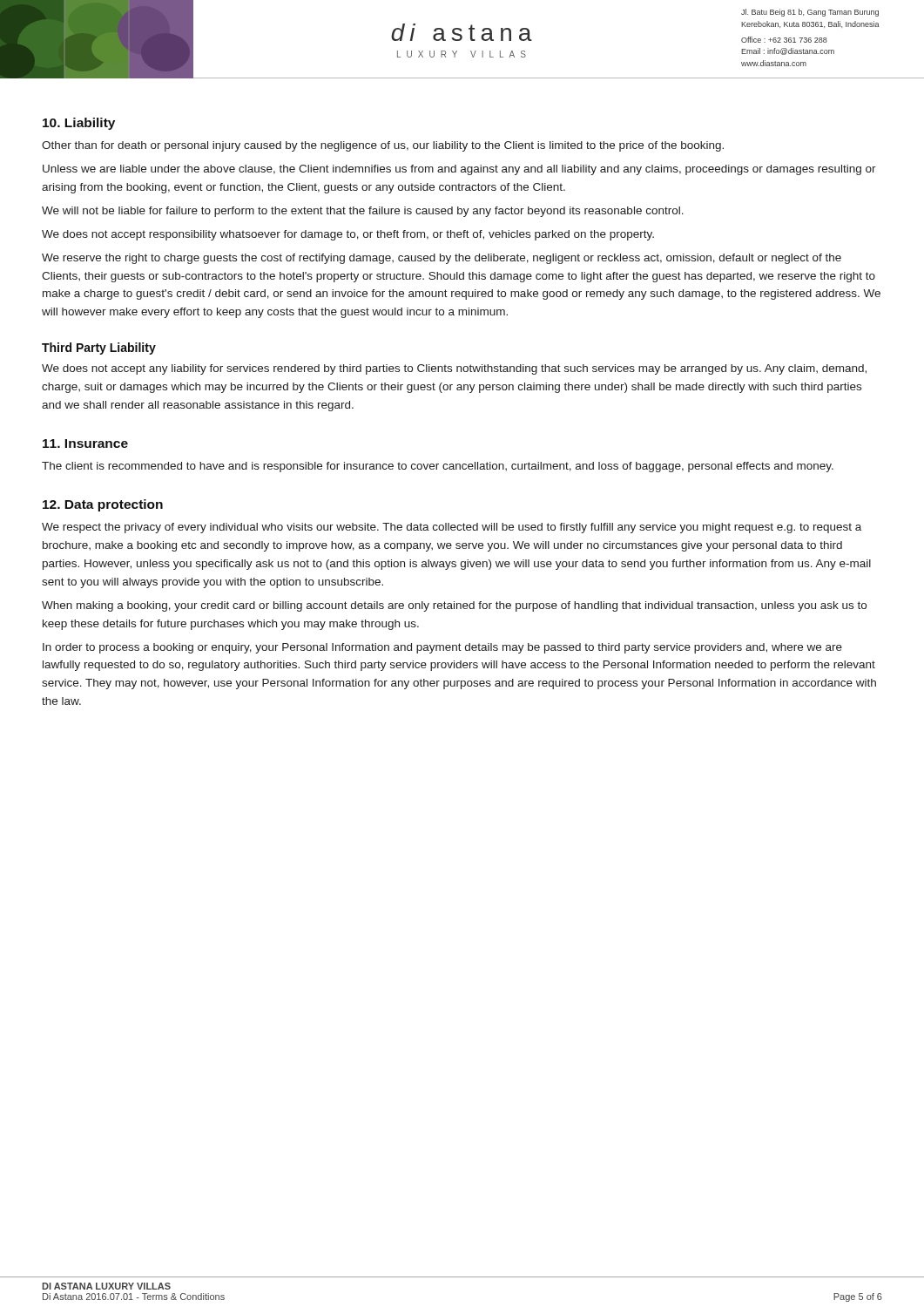Navigate to the block starting "We does not accept any liability for services"

pos(455,387)
